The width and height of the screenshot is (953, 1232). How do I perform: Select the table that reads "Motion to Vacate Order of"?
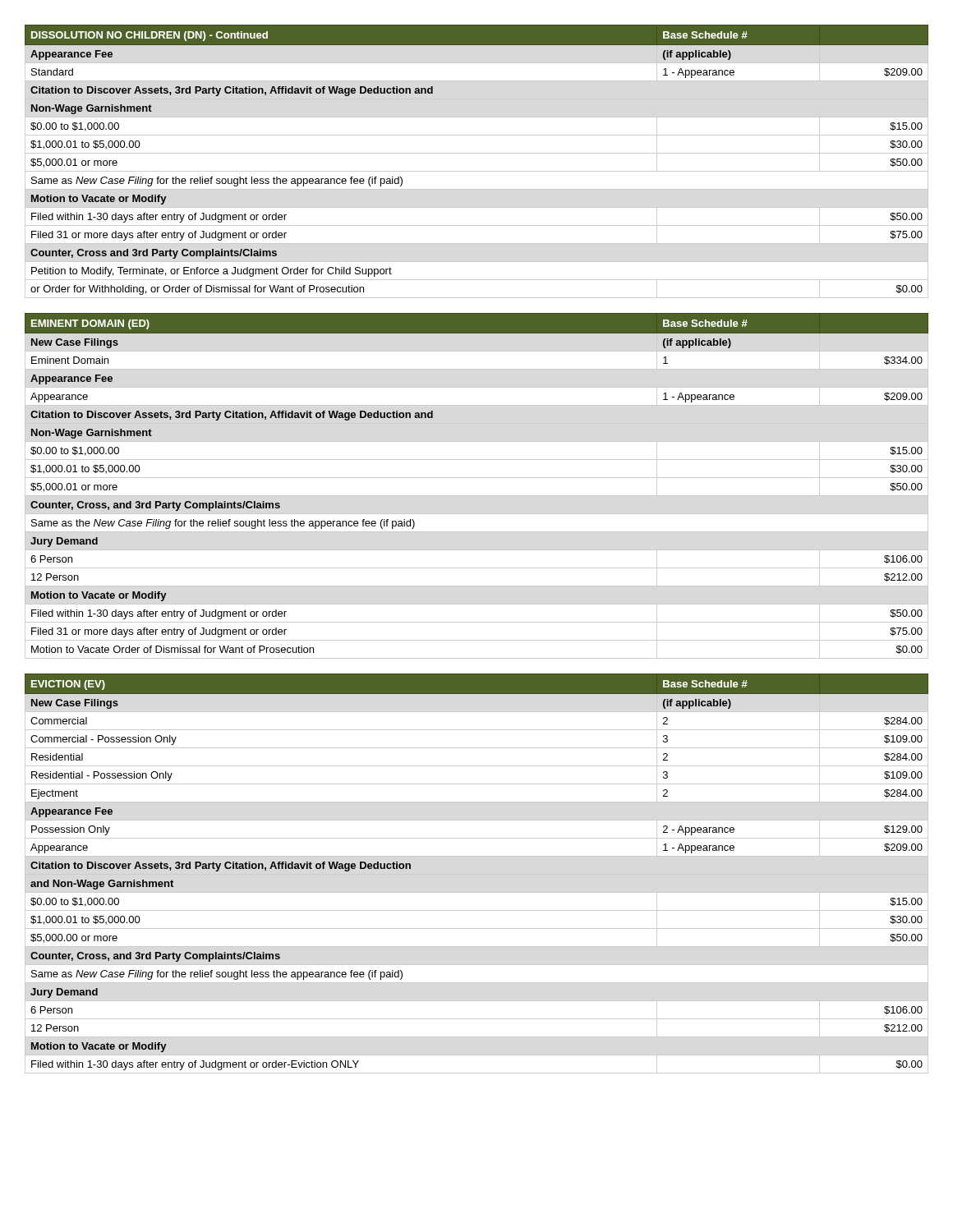(476, 486)
